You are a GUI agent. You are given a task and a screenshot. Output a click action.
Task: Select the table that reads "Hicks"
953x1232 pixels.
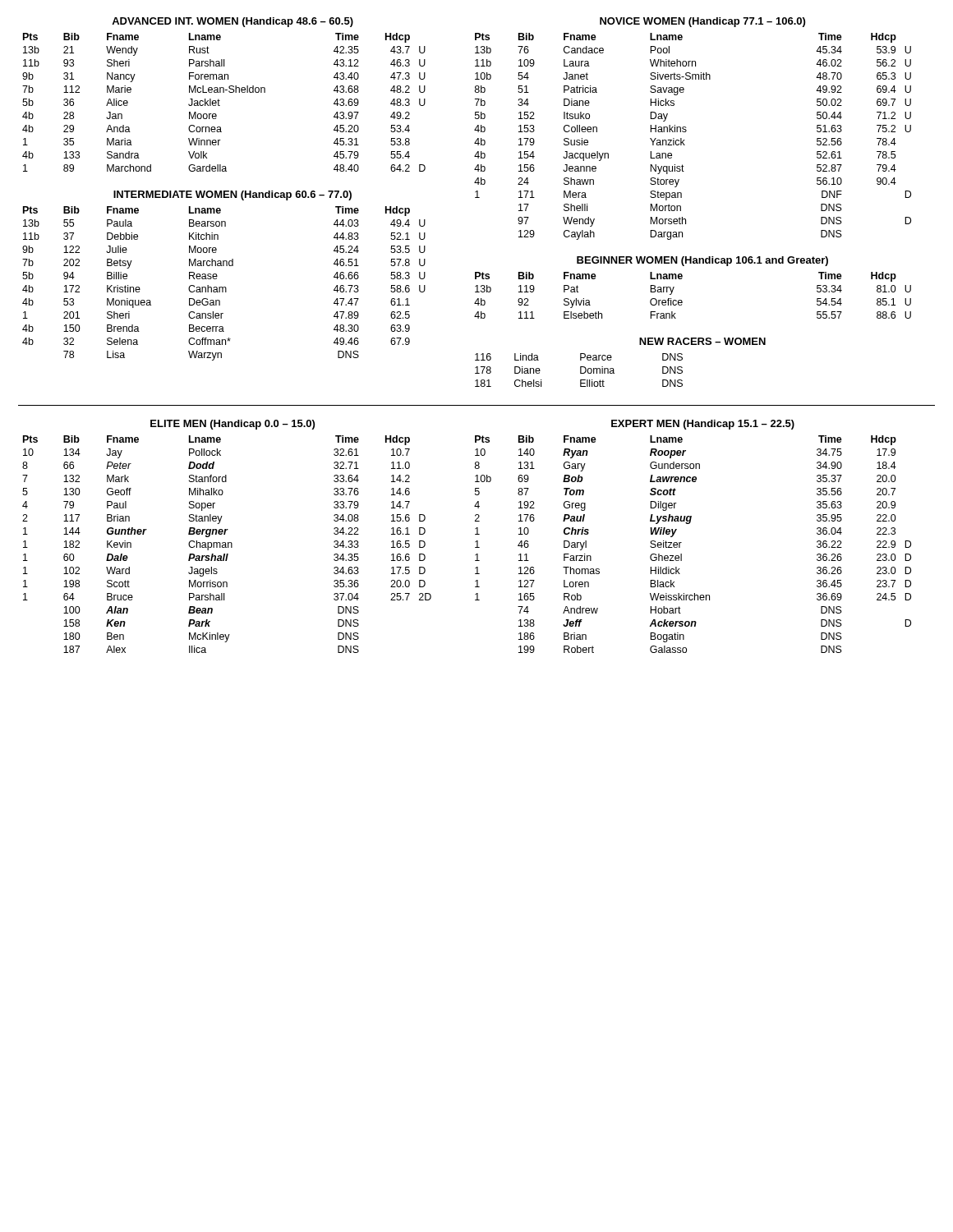[703, 136]
